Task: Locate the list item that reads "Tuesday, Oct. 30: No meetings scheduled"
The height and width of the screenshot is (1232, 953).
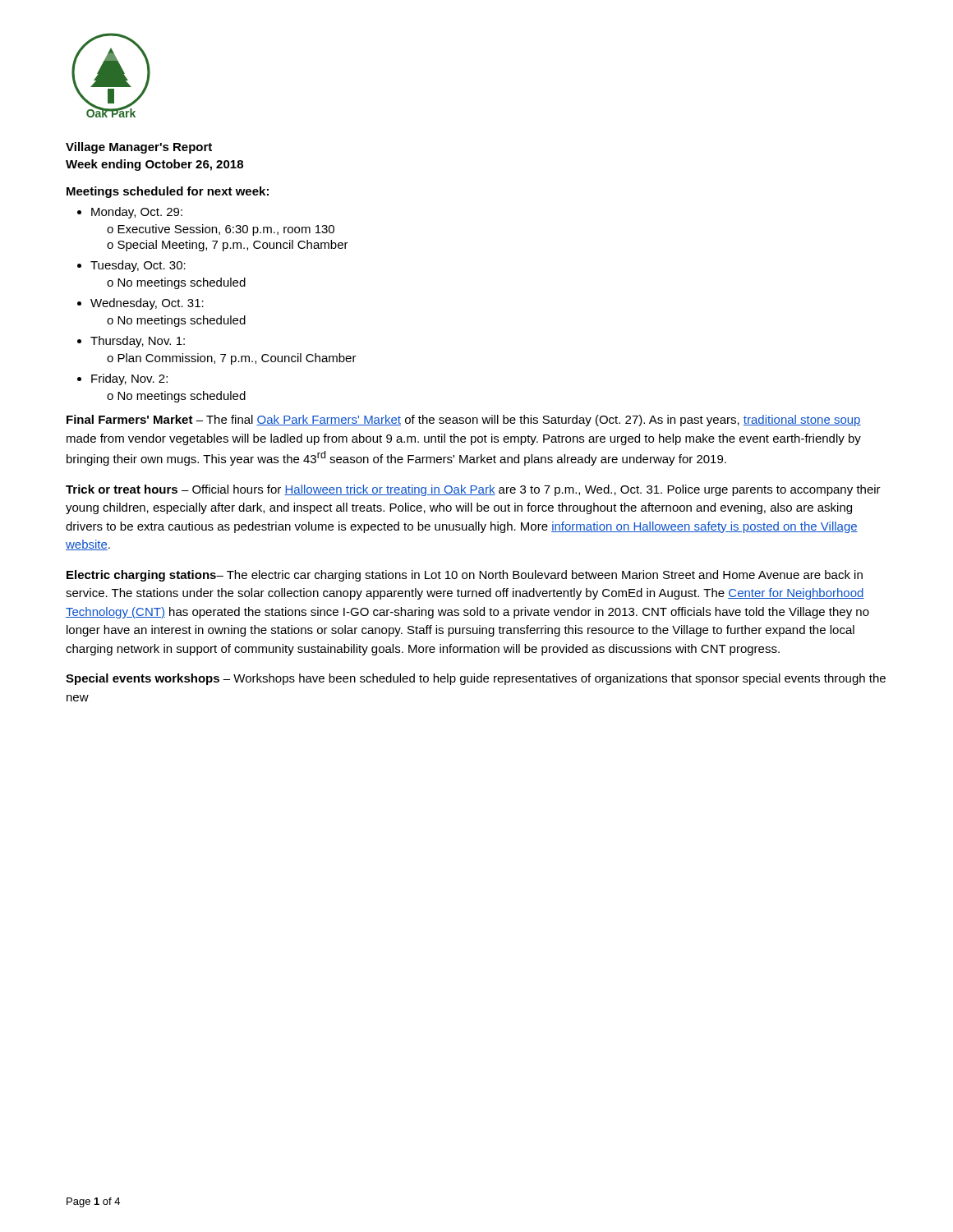Action: pos(138,266)
